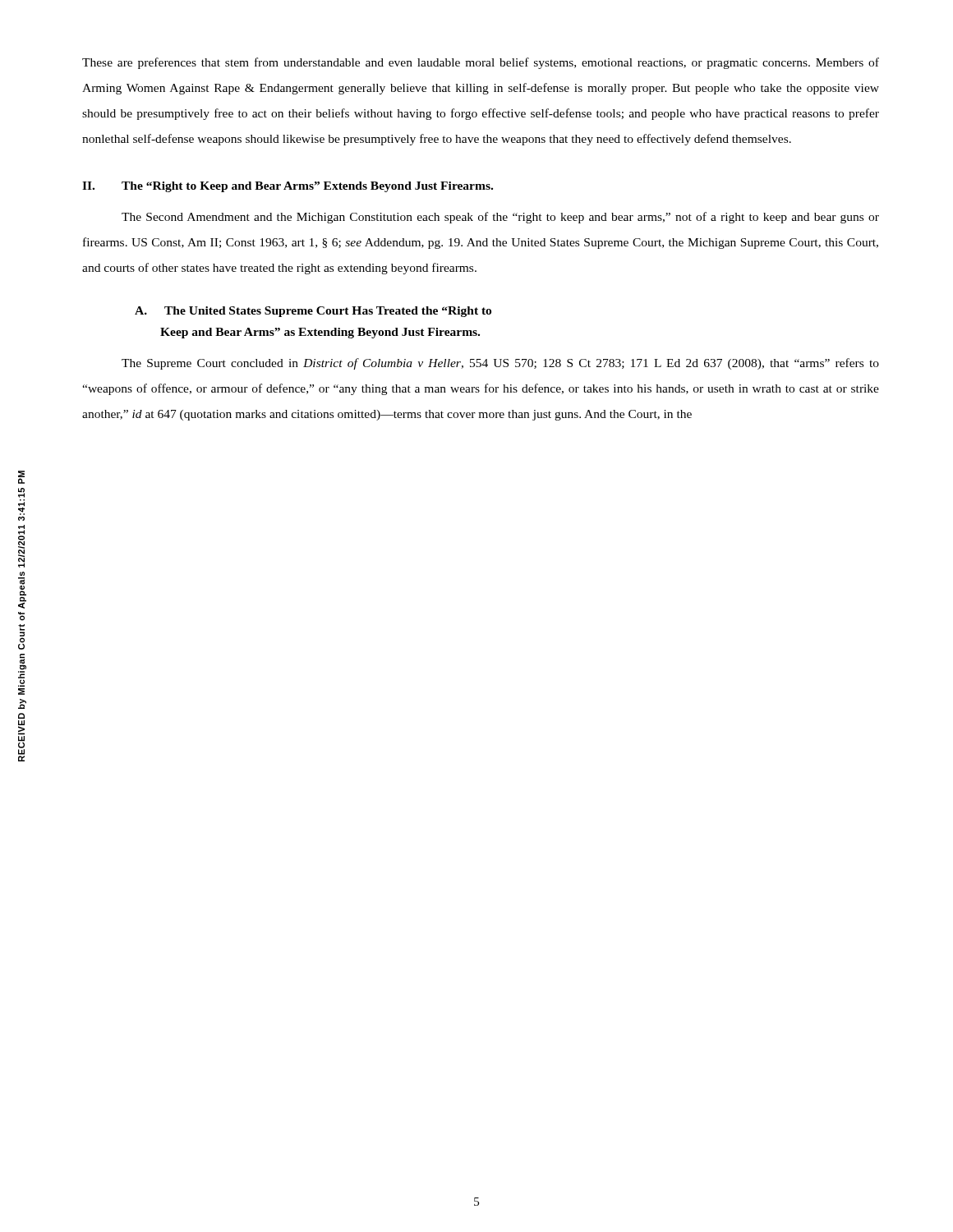Find the passage starting "II.The “Right to Keep and Bear"
The width and height of the screenshot is (953, 1232).
pyautogui.click(x=288, y=186)
